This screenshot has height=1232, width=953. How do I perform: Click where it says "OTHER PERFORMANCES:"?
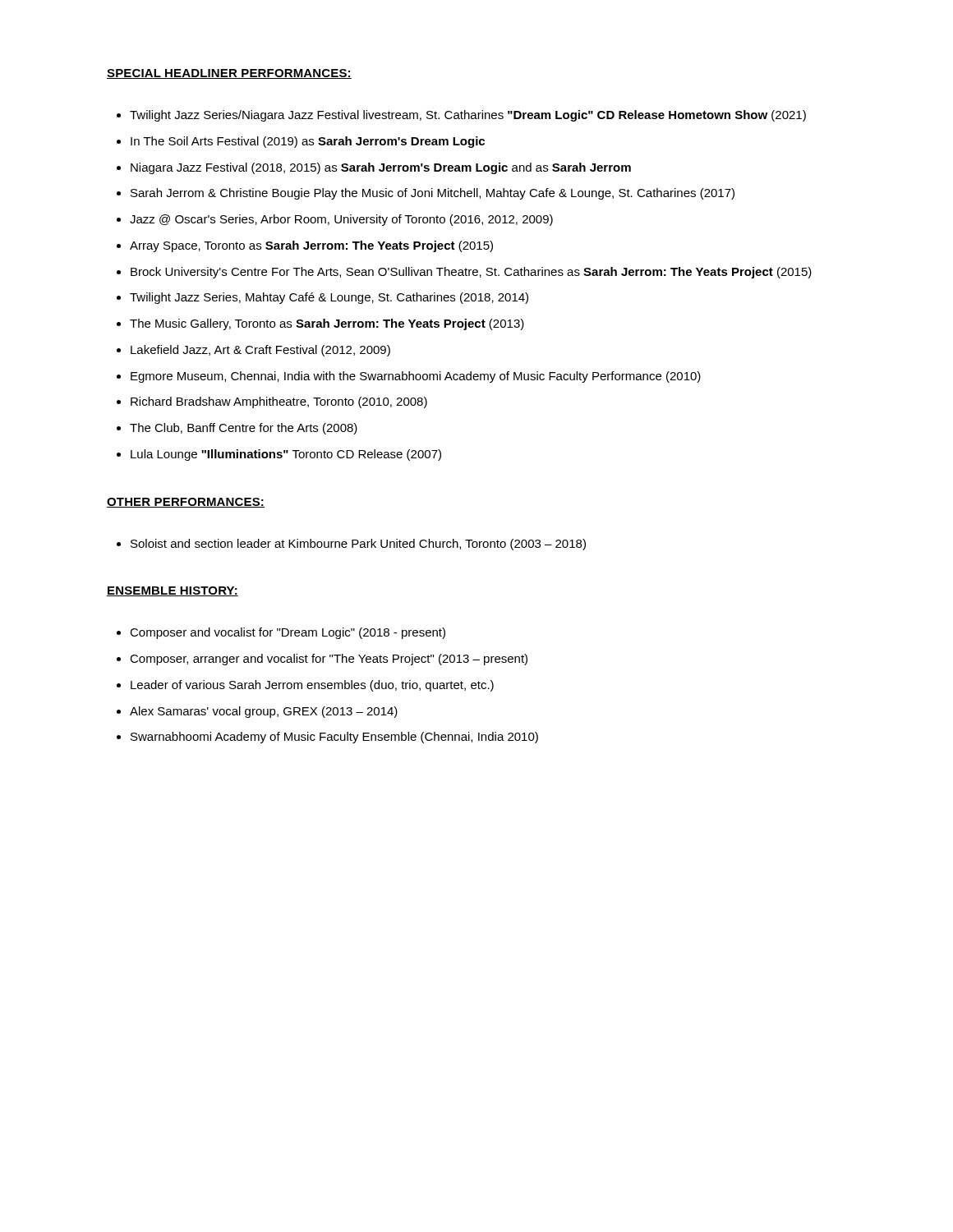(x=186, y=501)
